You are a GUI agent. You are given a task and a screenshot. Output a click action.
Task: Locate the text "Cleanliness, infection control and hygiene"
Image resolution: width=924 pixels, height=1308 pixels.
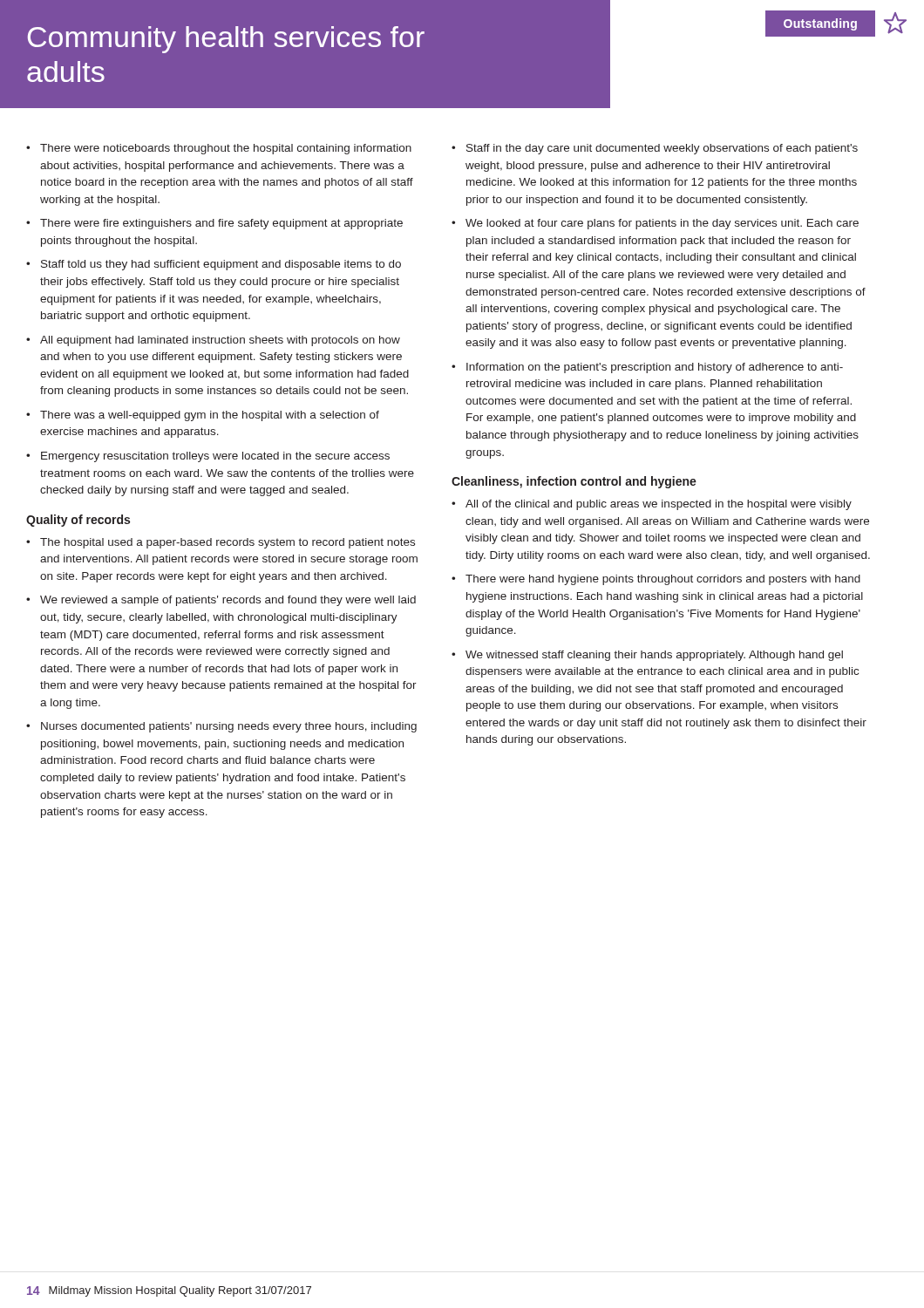(574, 481)
